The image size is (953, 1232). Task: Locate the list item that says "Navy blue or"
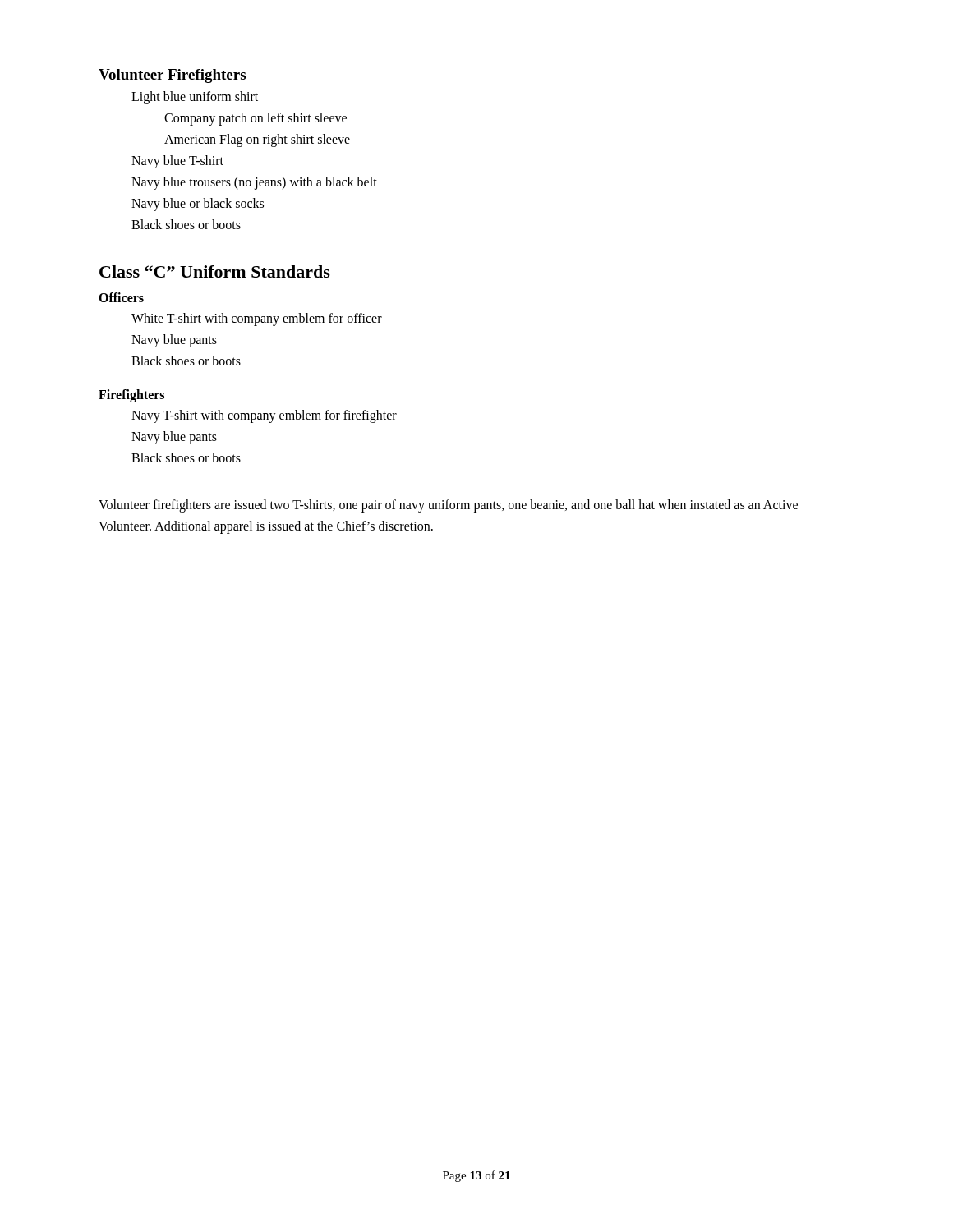pos(198,203)
